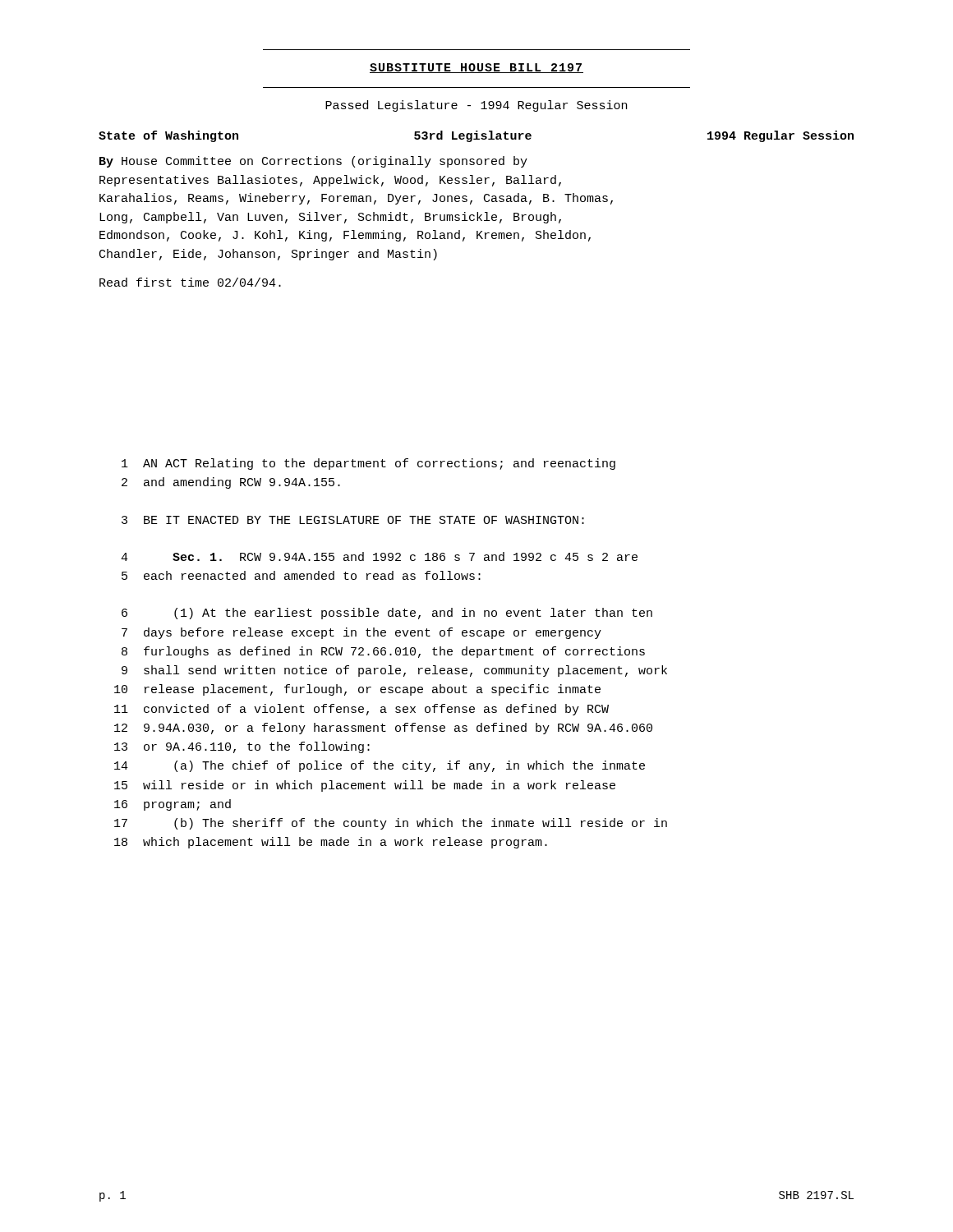Image resolution: width=953 pixels, height=1232 pixels.
Task: Click on the text starting "State of Washington 53rd Legislature 1994"
Action: 476,137
